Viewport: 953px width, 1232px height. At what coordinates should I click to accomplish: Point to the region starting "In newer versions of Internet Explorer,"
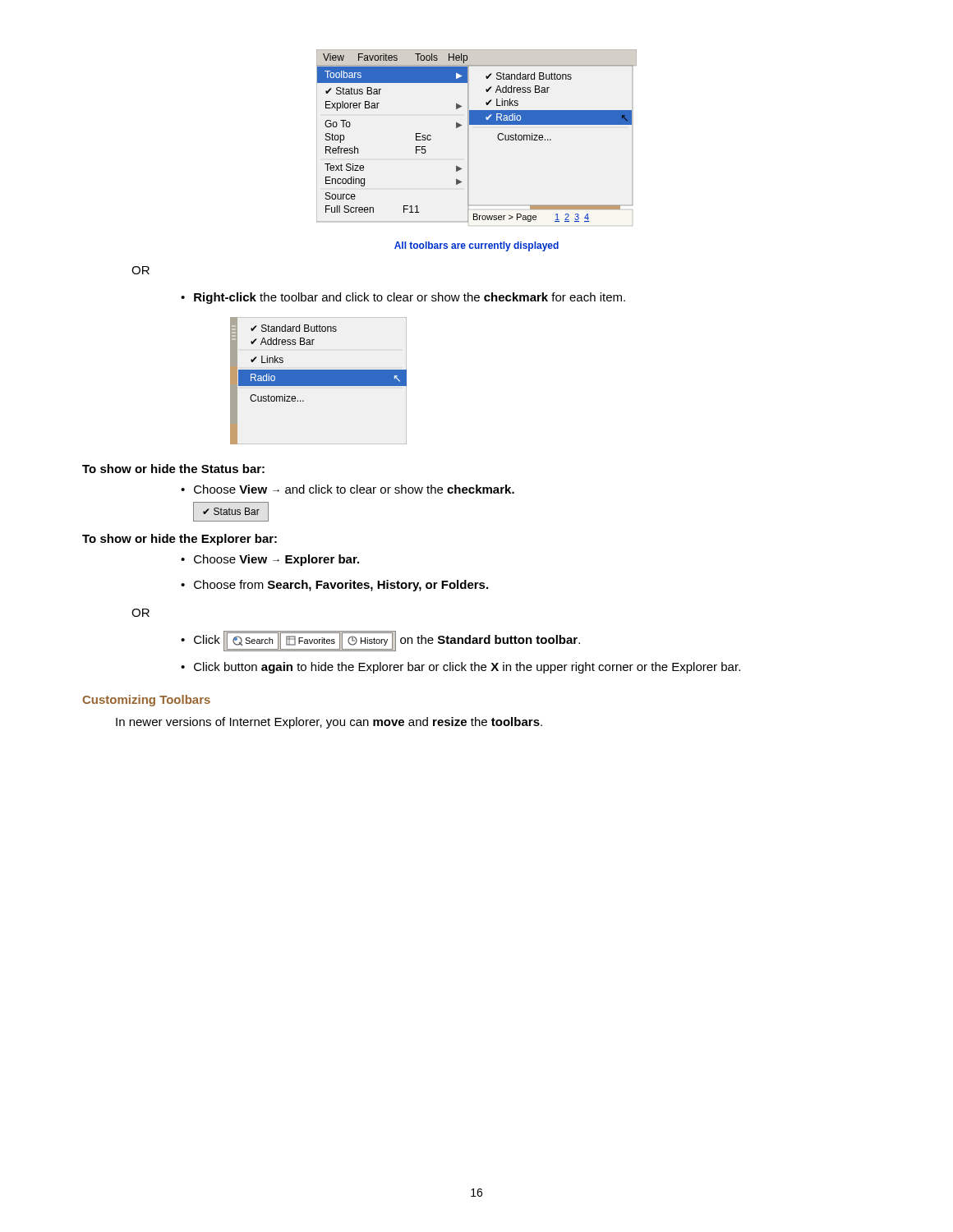pyautogui.click(x=329, y=722)
